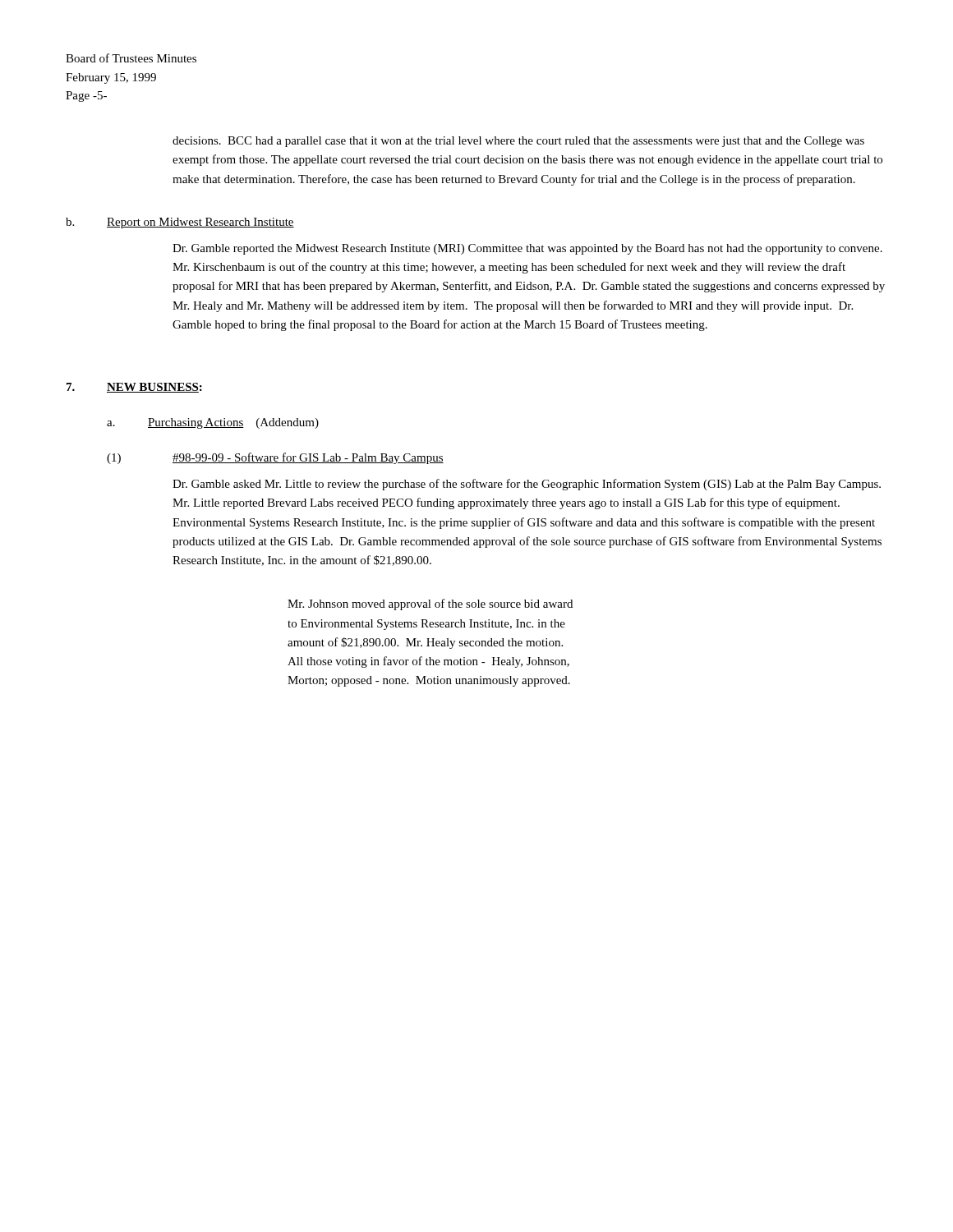Select the text block starting "NEW BUSINESS"

pos(153,387)
